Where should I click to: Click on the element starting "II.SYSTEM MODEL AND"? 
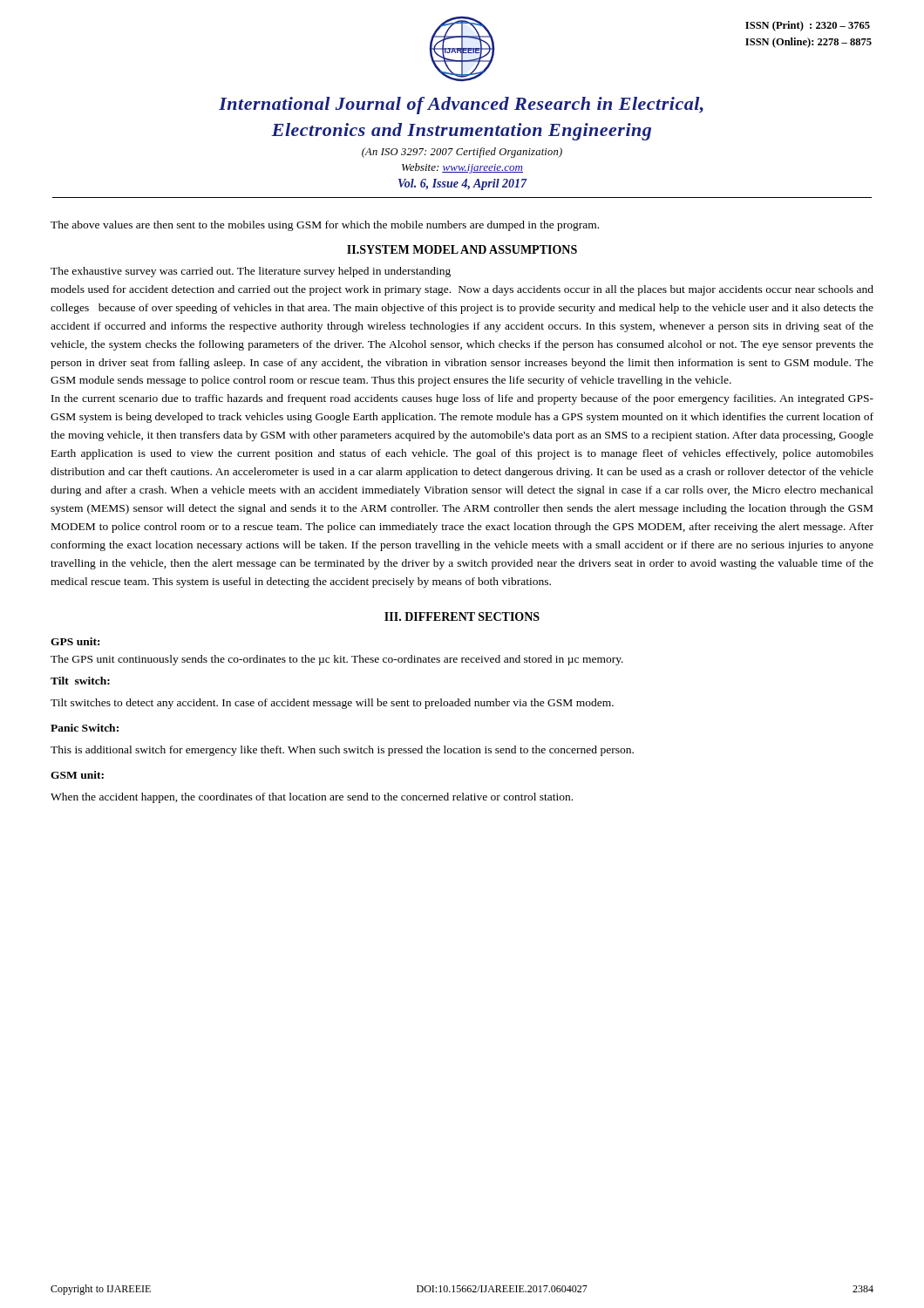pyautogui.click(x=462, y=250)
